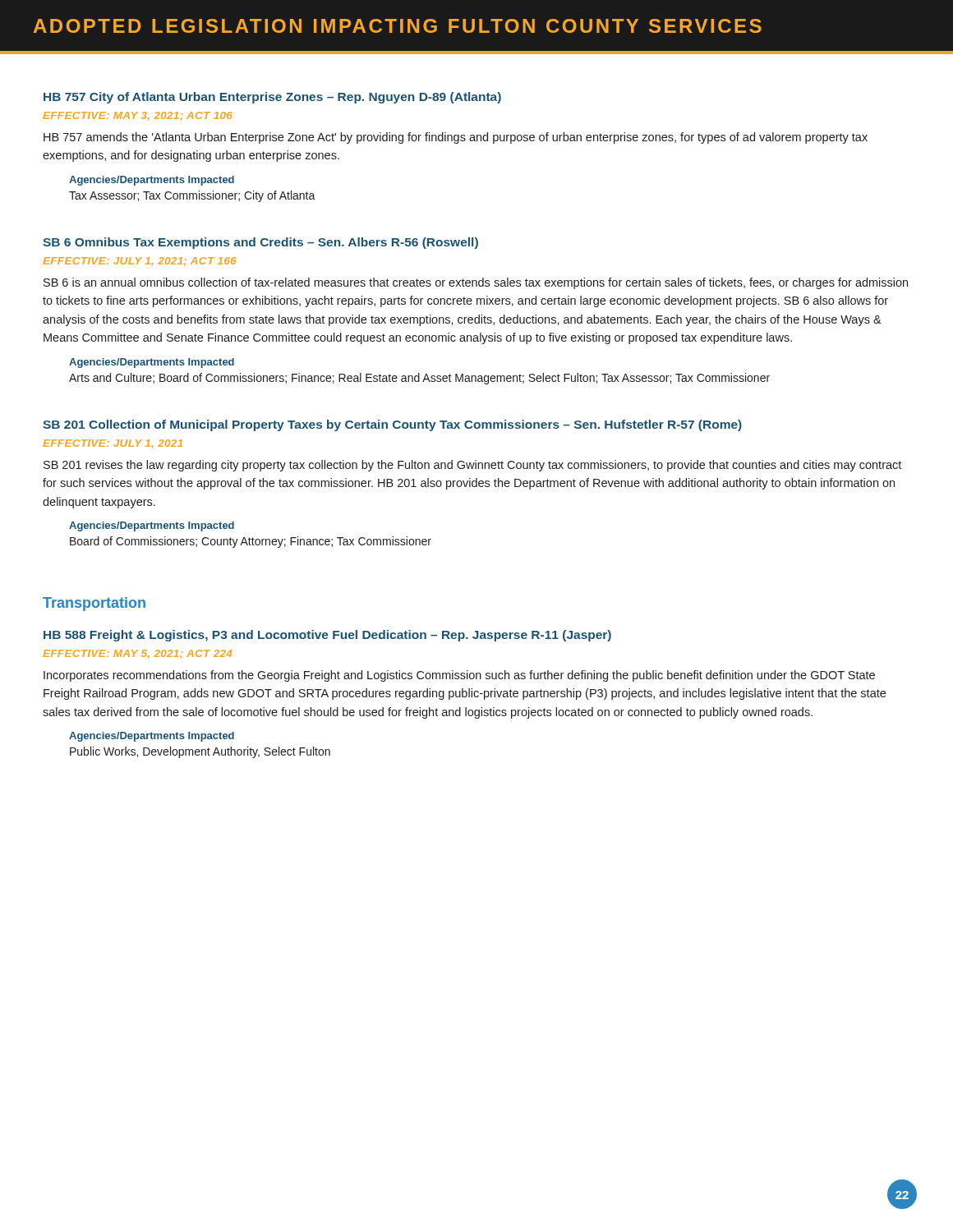Find the section header that says "SB 6 Omnibus Tax"
953x1232 pixels.
click(476, 243)
